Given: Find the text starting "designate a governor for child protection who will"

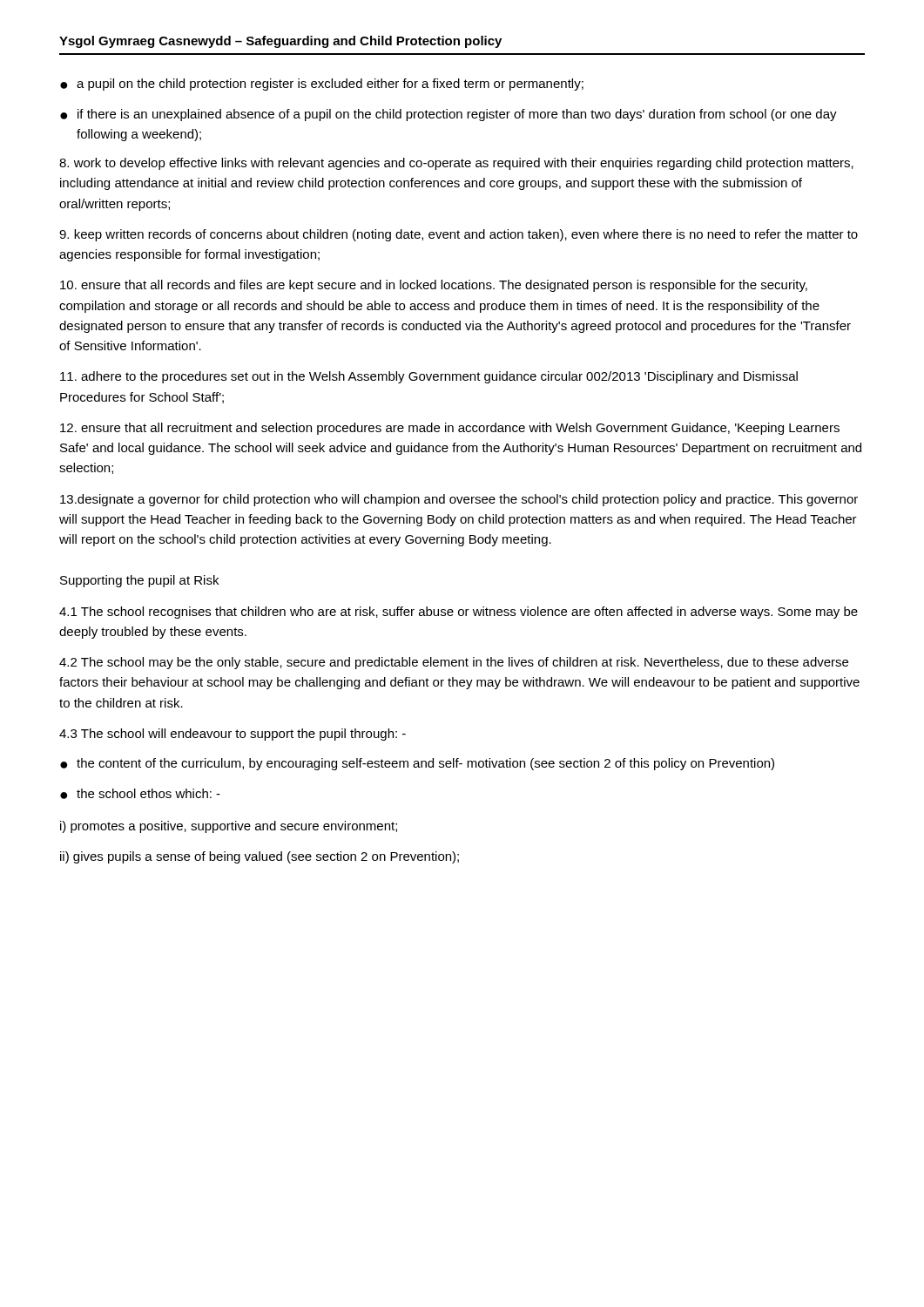Looking at the screenshot, I should 459,519.
